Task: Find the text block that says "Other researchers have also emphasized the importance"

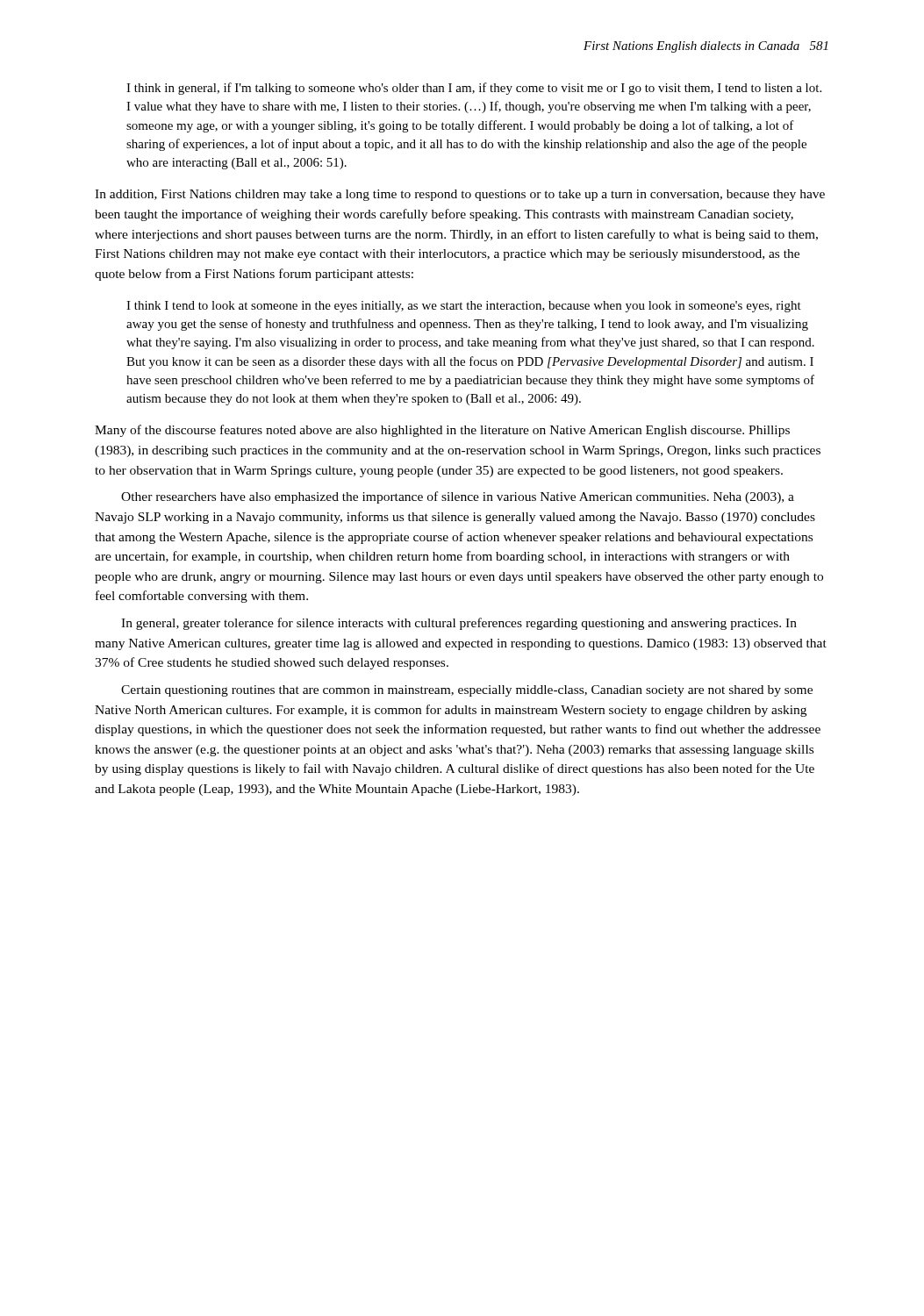Action: 462,547
